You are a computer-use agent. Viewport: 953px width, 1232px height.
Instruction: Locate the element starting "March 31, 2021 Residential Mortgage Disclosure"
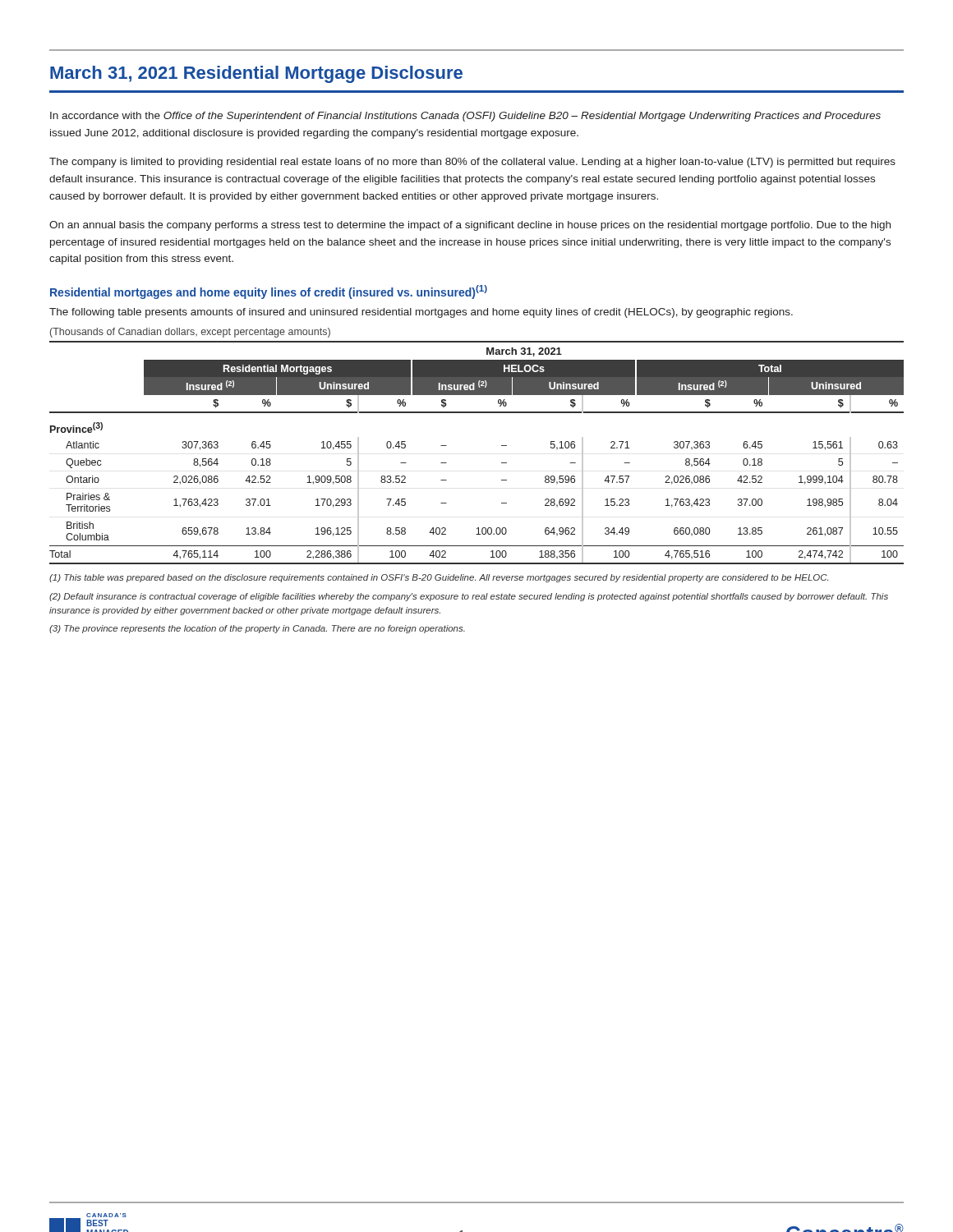[256, 74]
